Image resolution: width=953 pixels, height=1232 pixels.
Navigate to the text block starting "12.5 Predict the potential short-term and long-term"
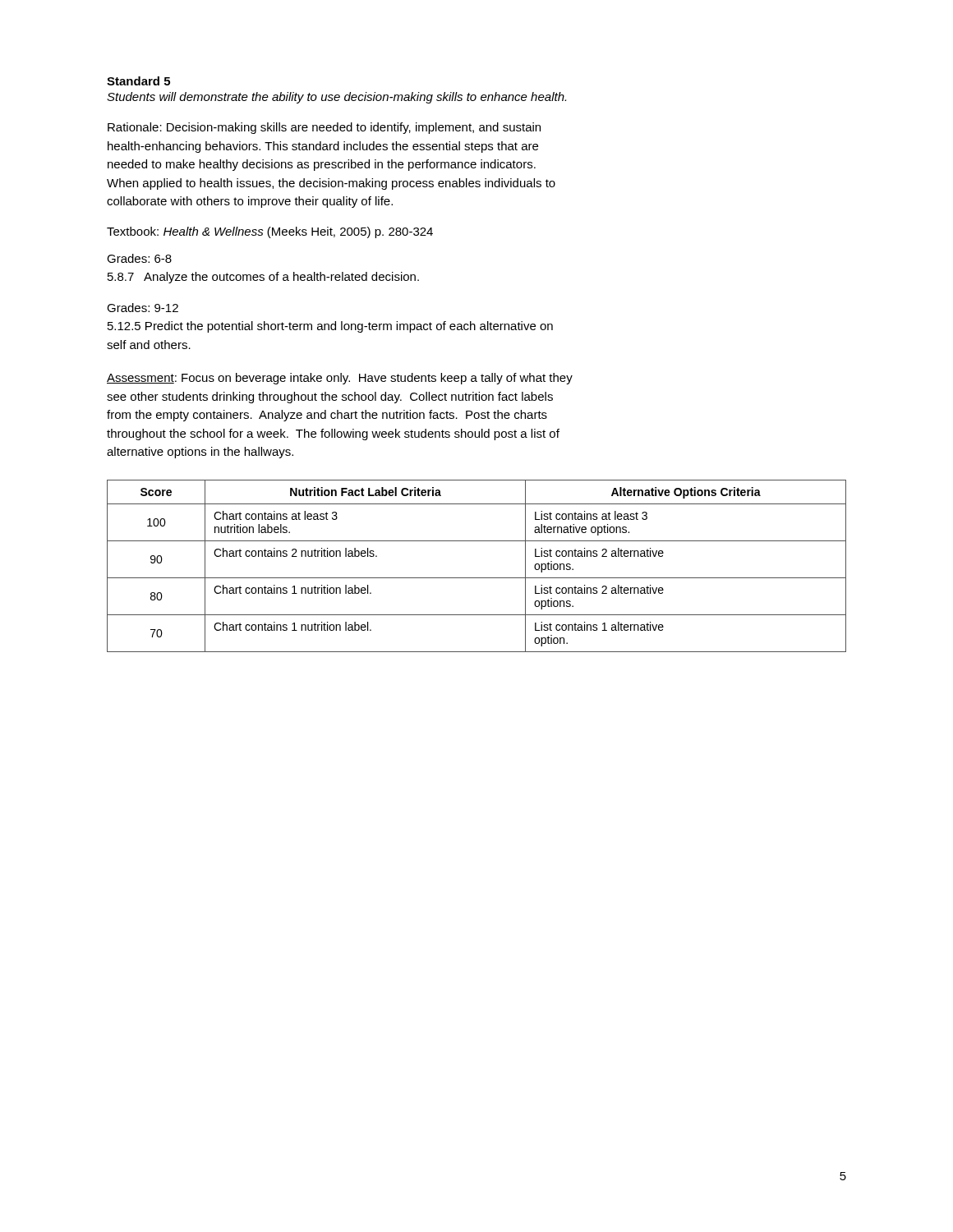[330, 335]
